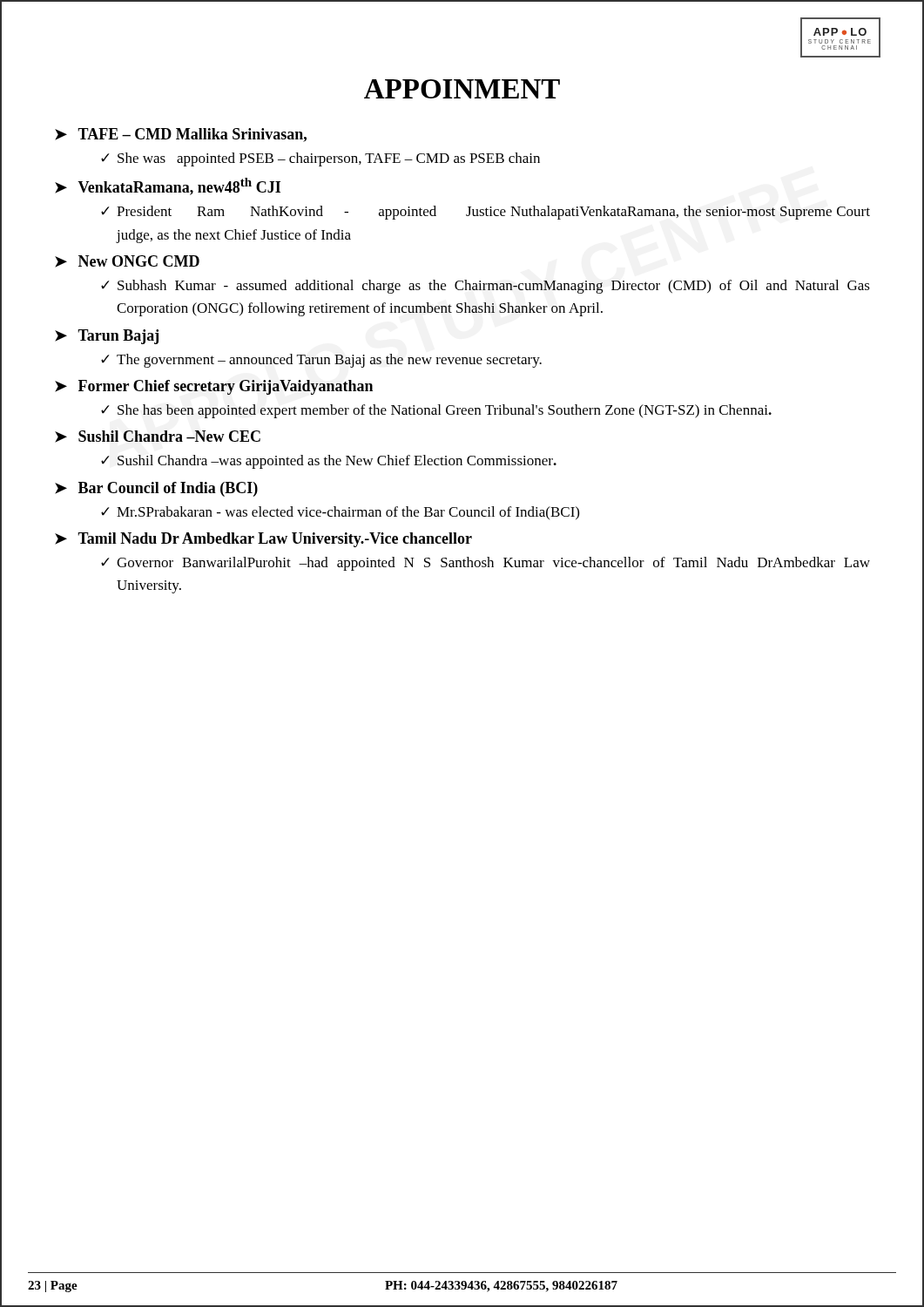This screenshot has height=1307, width=924.
Task: Locate the block of text that opens with "✓ Subhash Kumar - assumed additional charge as"
Action: [x=485, y=297]
